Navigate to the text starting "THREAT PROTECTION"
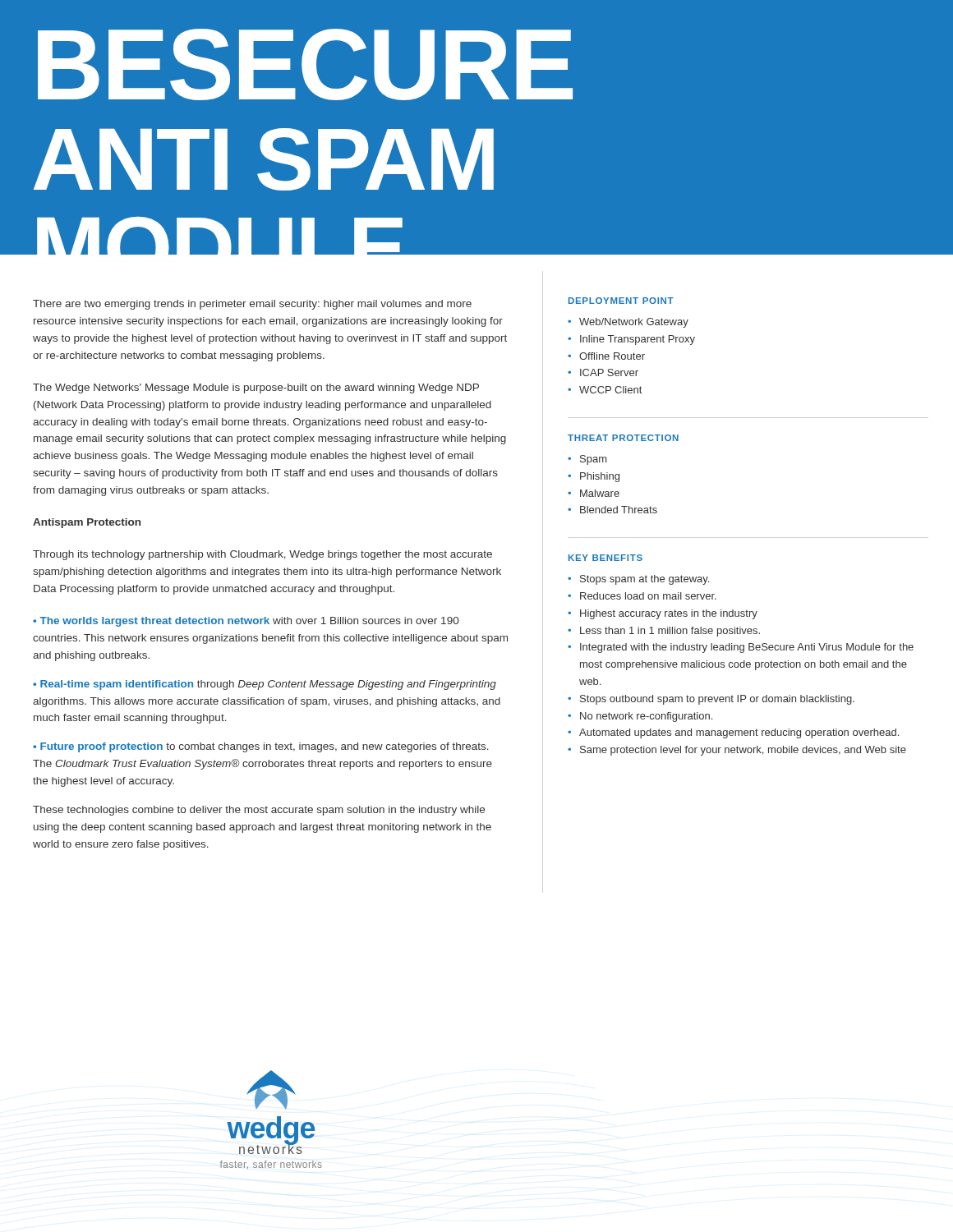953x1232 pixels. click(623, 438)
